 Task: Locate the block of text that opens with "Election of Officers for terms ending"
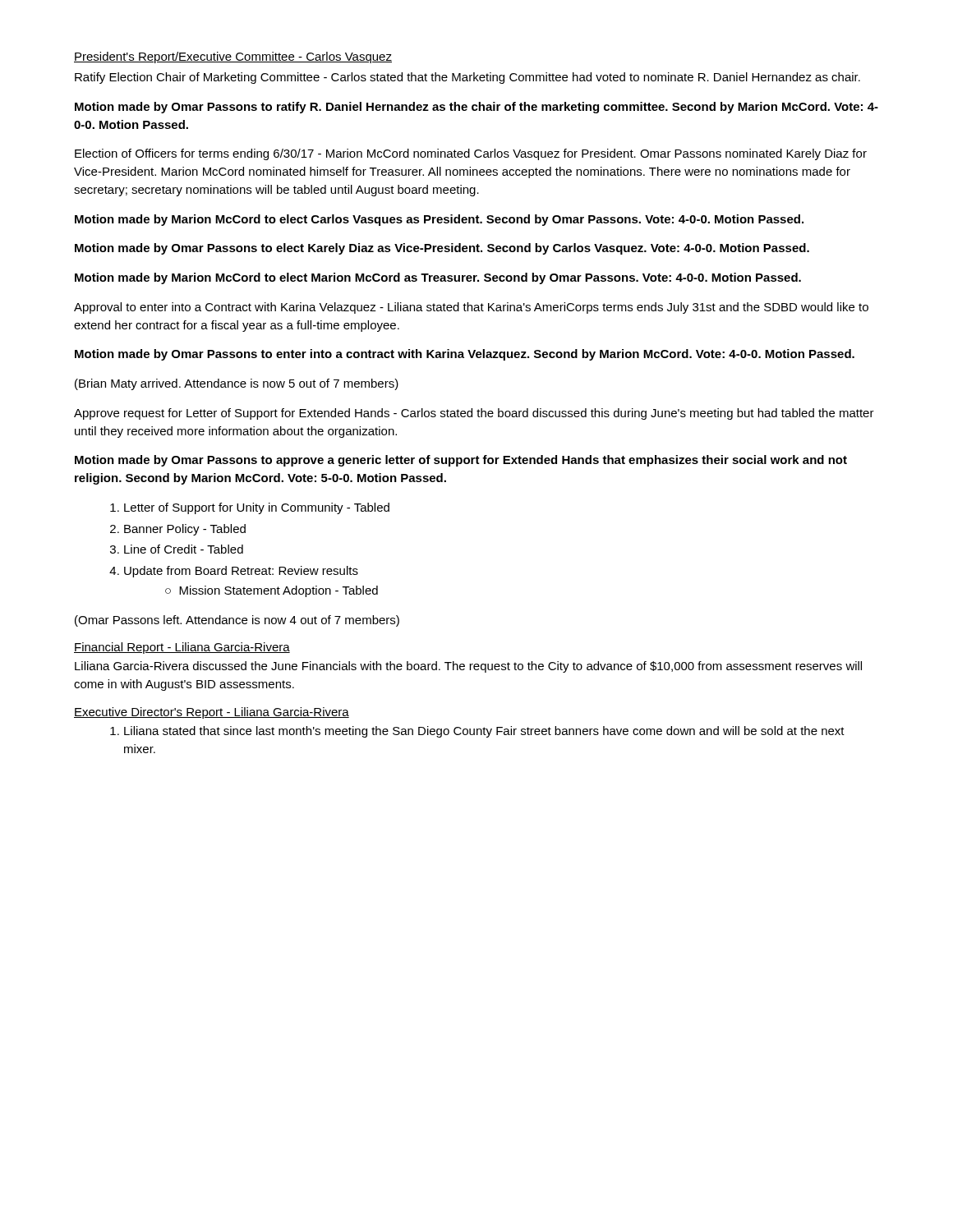coord(470,171)
